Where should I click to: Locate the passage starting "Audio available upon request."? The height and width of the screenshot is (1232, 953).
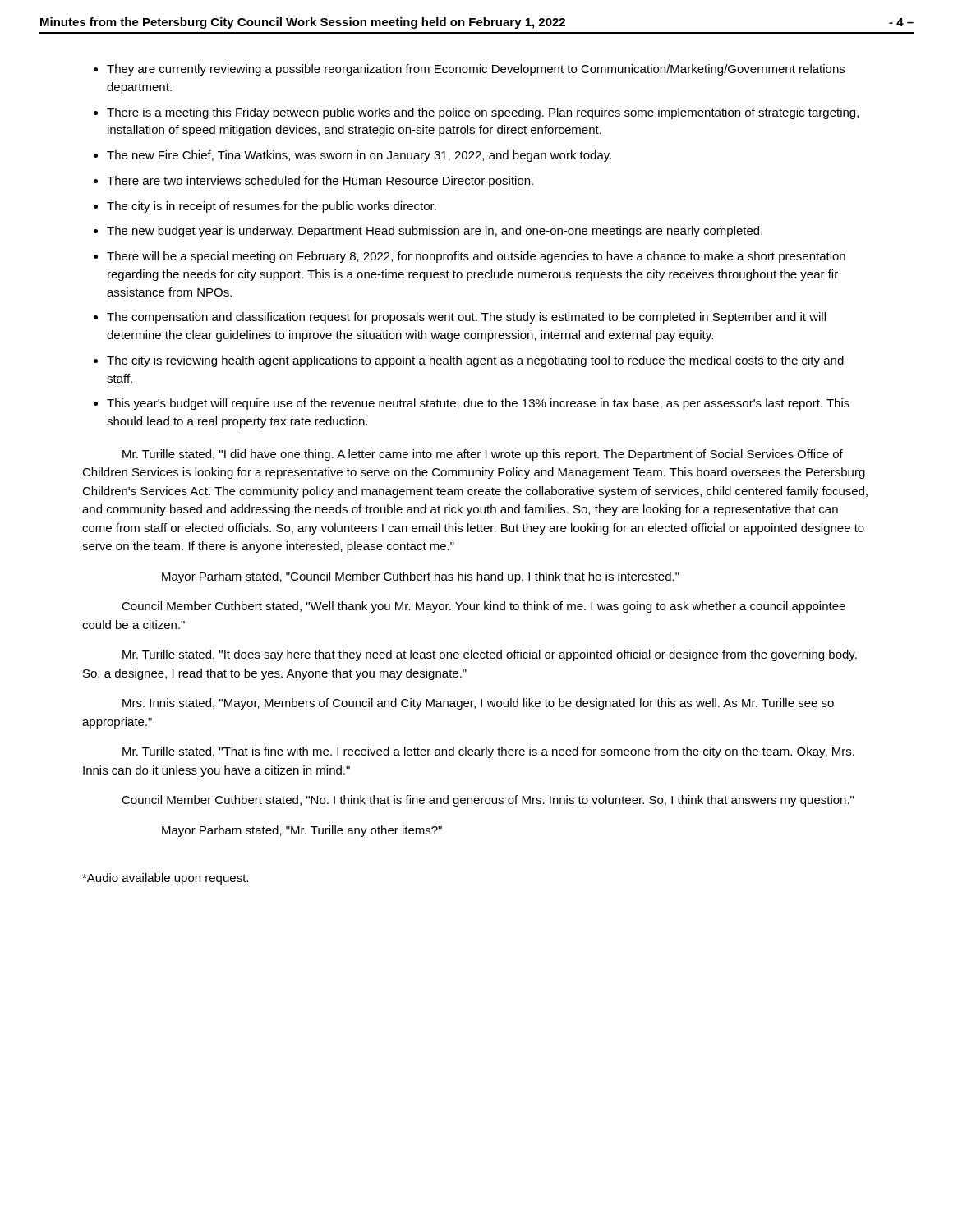click(x=166, y=878)
